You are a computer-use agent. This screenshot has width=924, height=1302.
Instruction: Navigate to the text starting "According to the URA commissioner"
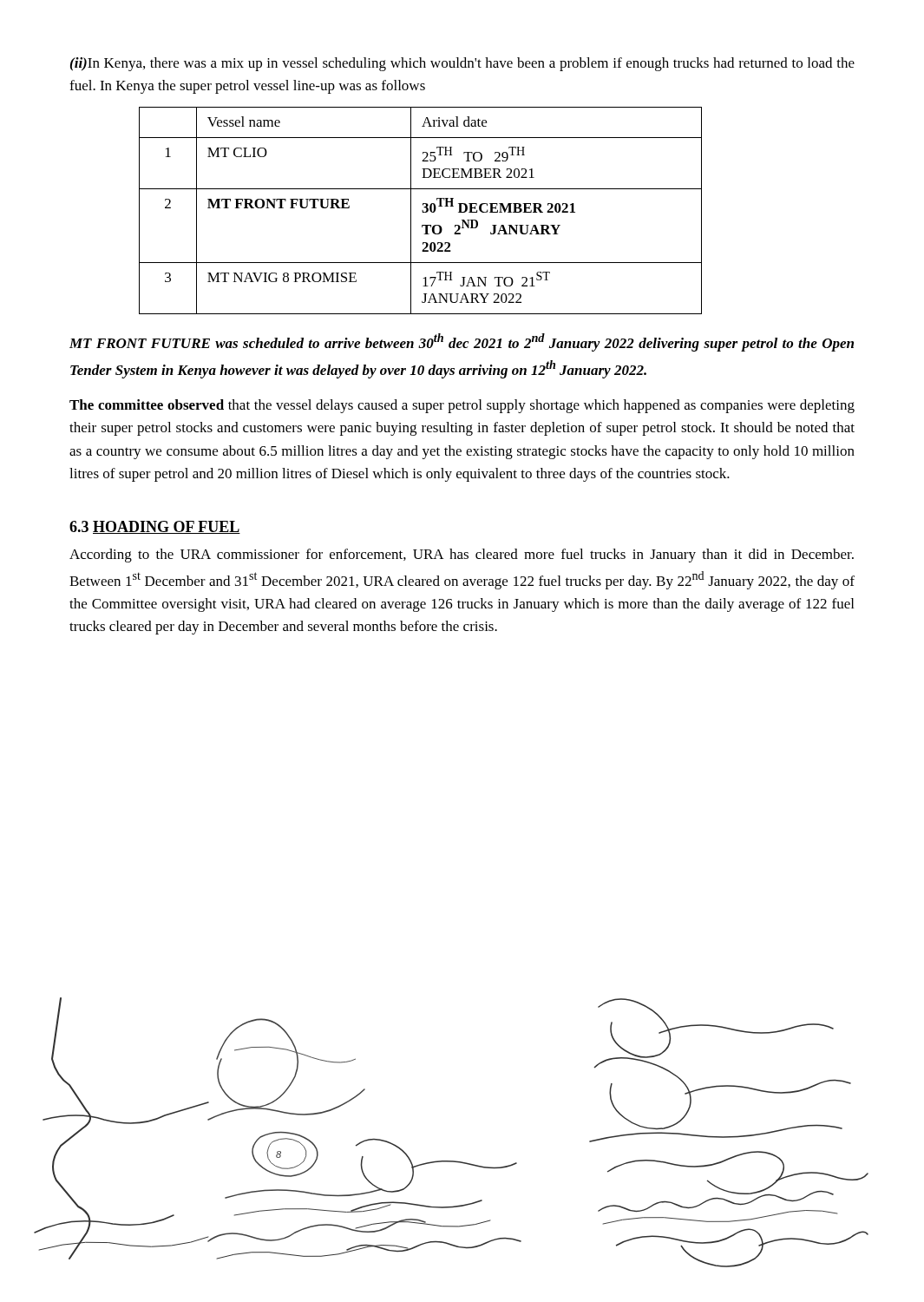462,590
